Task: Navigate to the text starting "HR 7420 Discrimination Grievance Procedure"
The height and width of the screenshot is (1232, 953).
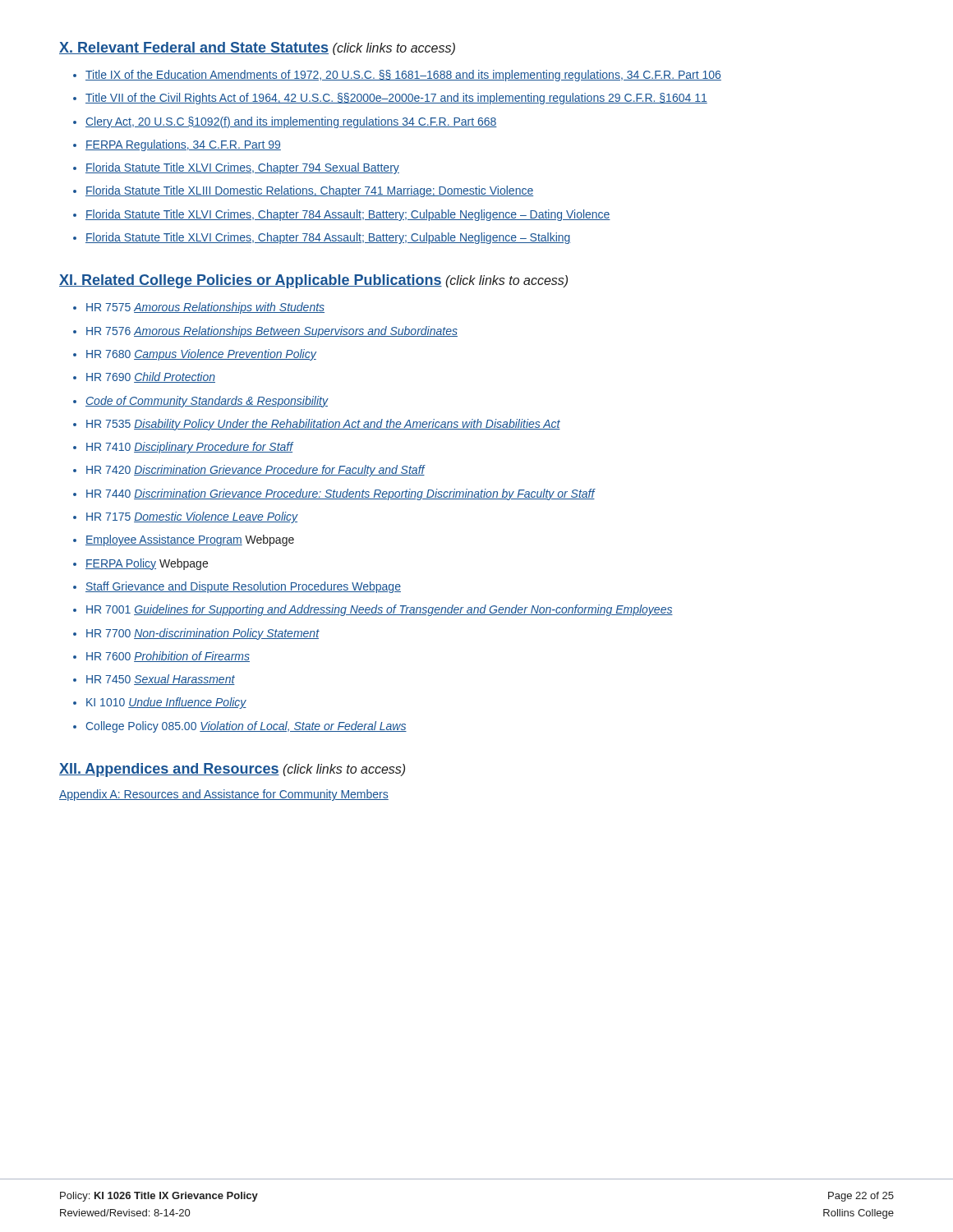Action: (x=255, y=470)
